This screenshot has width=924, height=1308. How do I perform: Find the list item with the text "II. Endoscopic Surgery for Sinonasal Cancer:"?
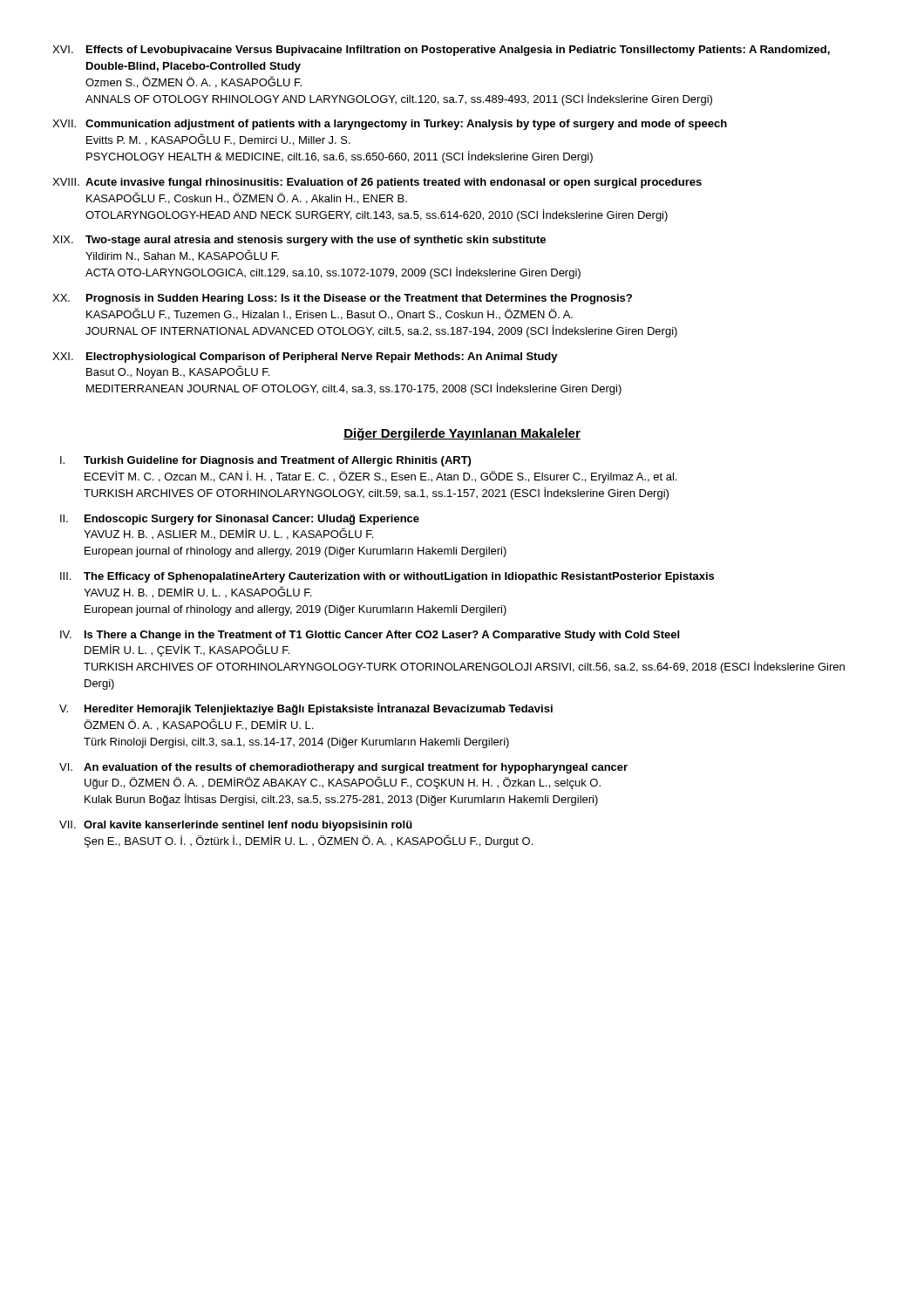[x=462, y=535]
